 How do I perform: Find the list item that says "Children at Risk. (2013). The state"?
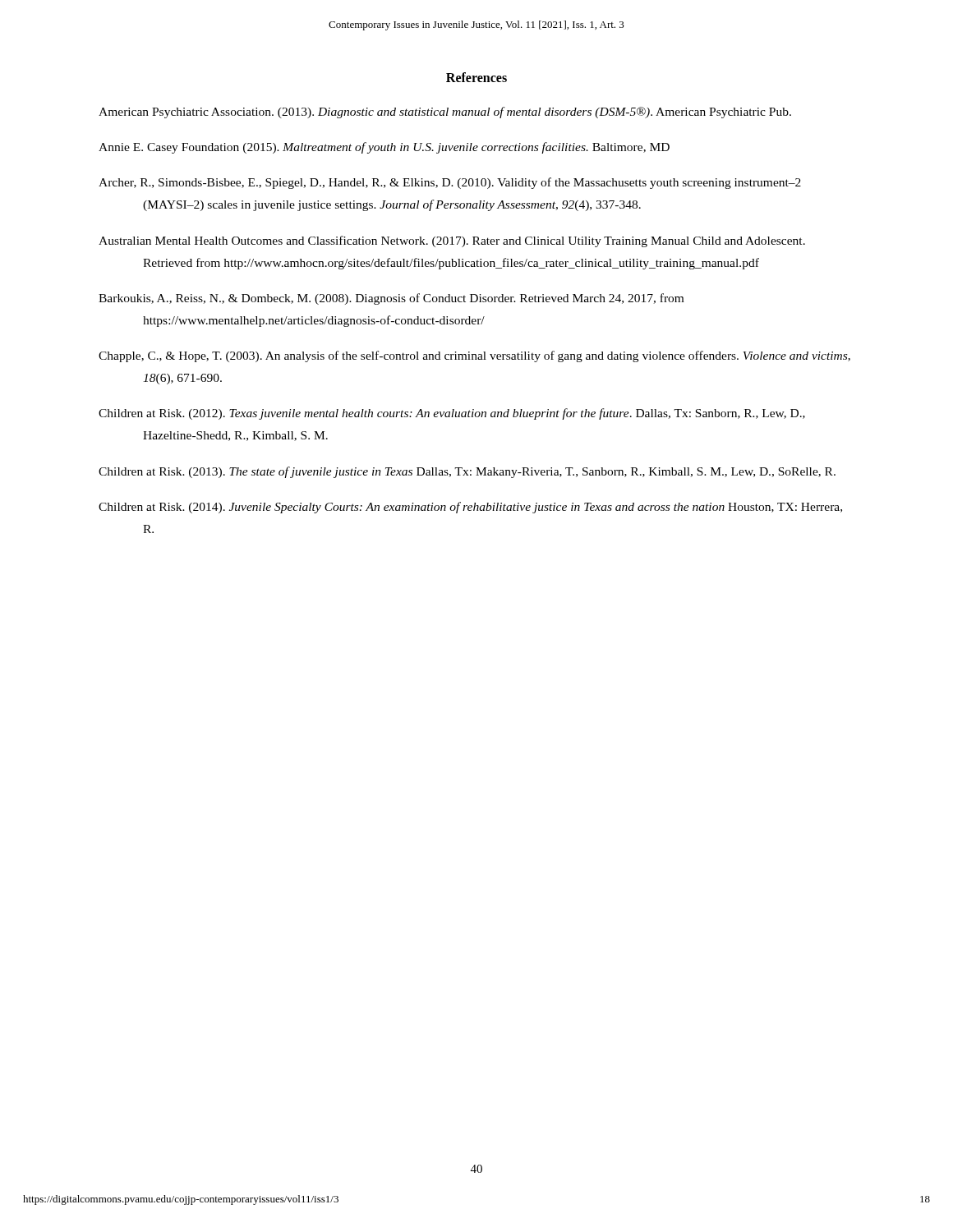(x=467, y=471)
